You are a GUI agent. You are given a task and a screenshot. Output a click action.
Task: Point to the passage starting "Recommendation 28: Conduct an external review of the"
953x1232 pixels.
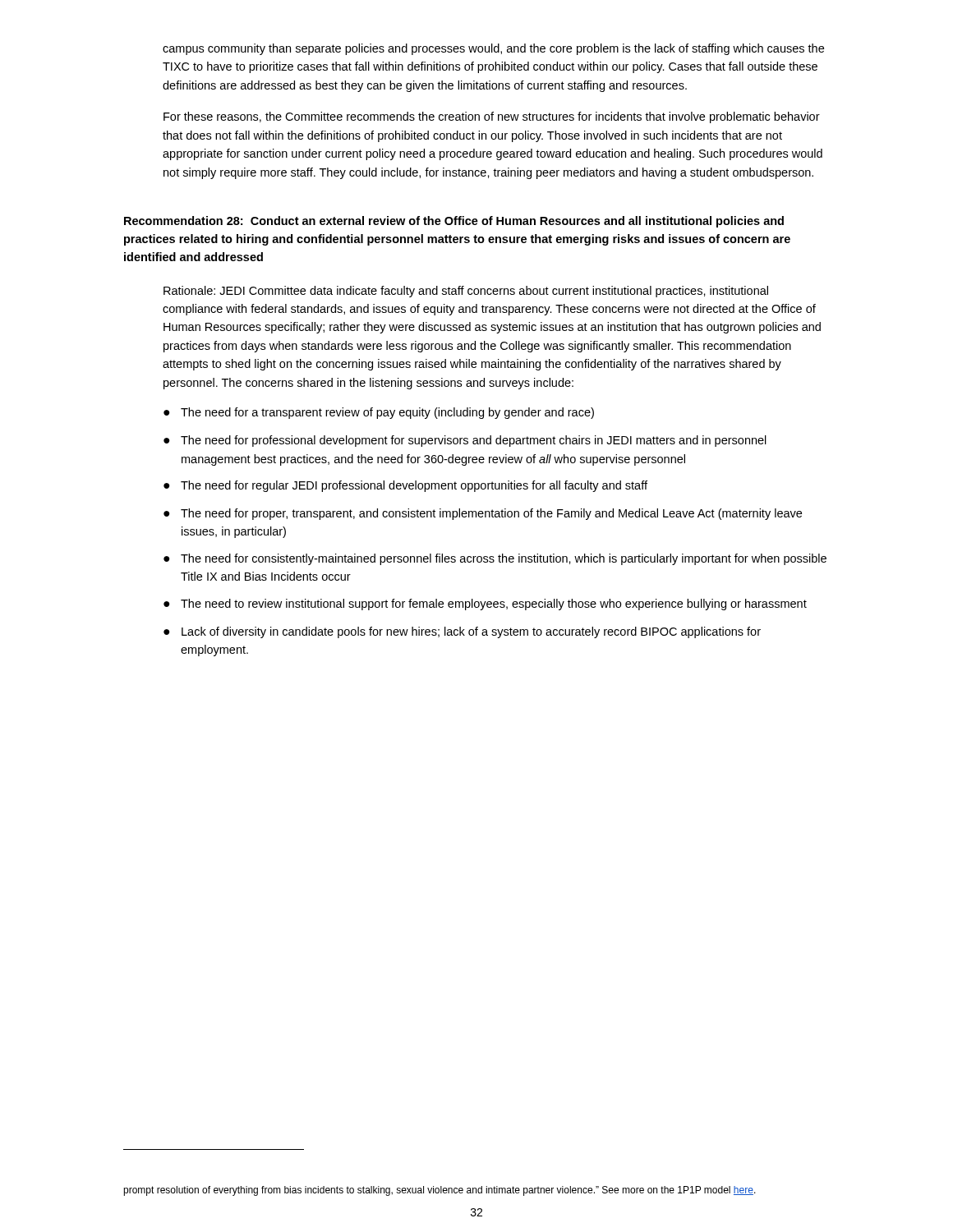pos(457,239)
